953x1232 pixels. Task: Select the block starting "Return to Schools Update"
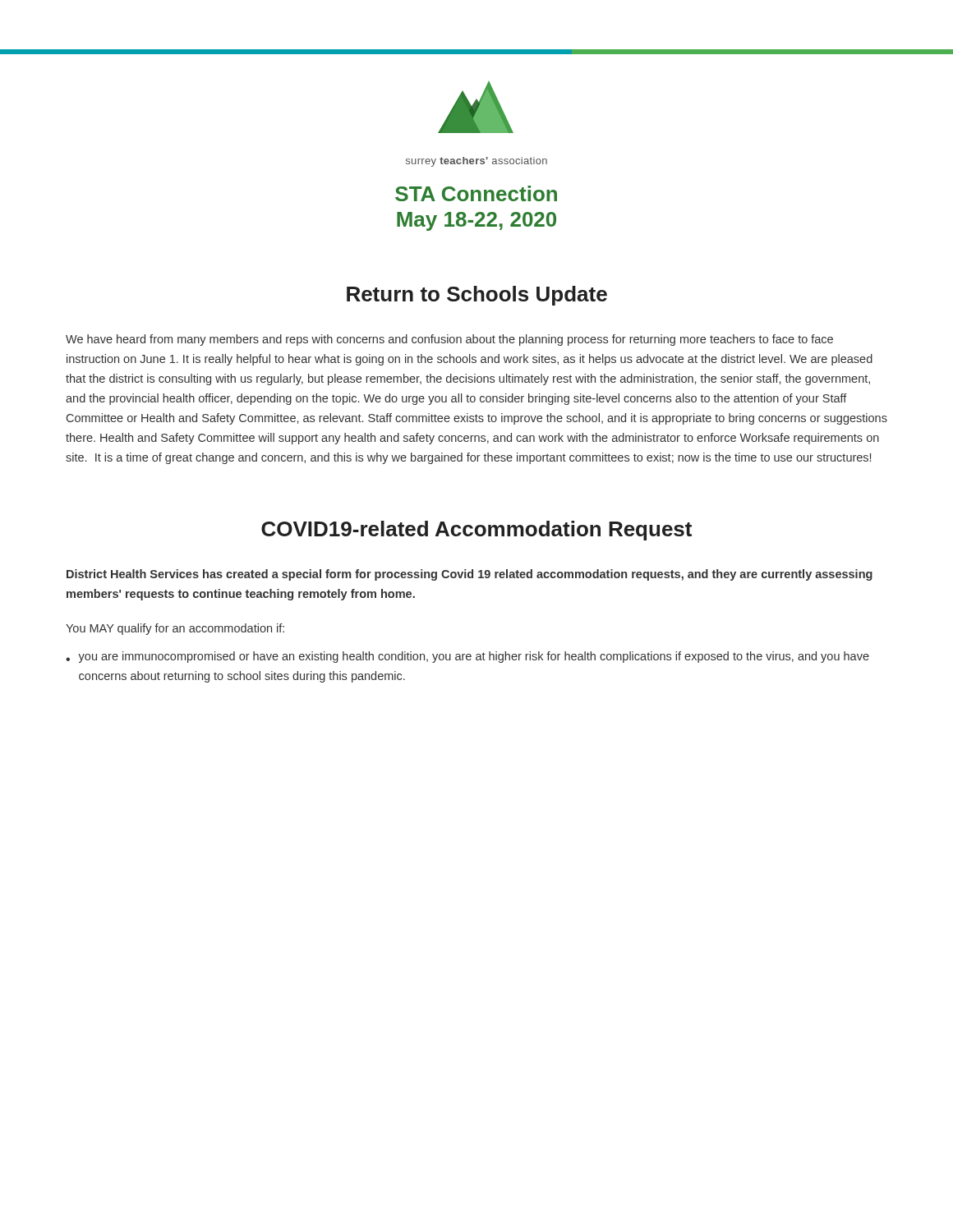(476, 294)
